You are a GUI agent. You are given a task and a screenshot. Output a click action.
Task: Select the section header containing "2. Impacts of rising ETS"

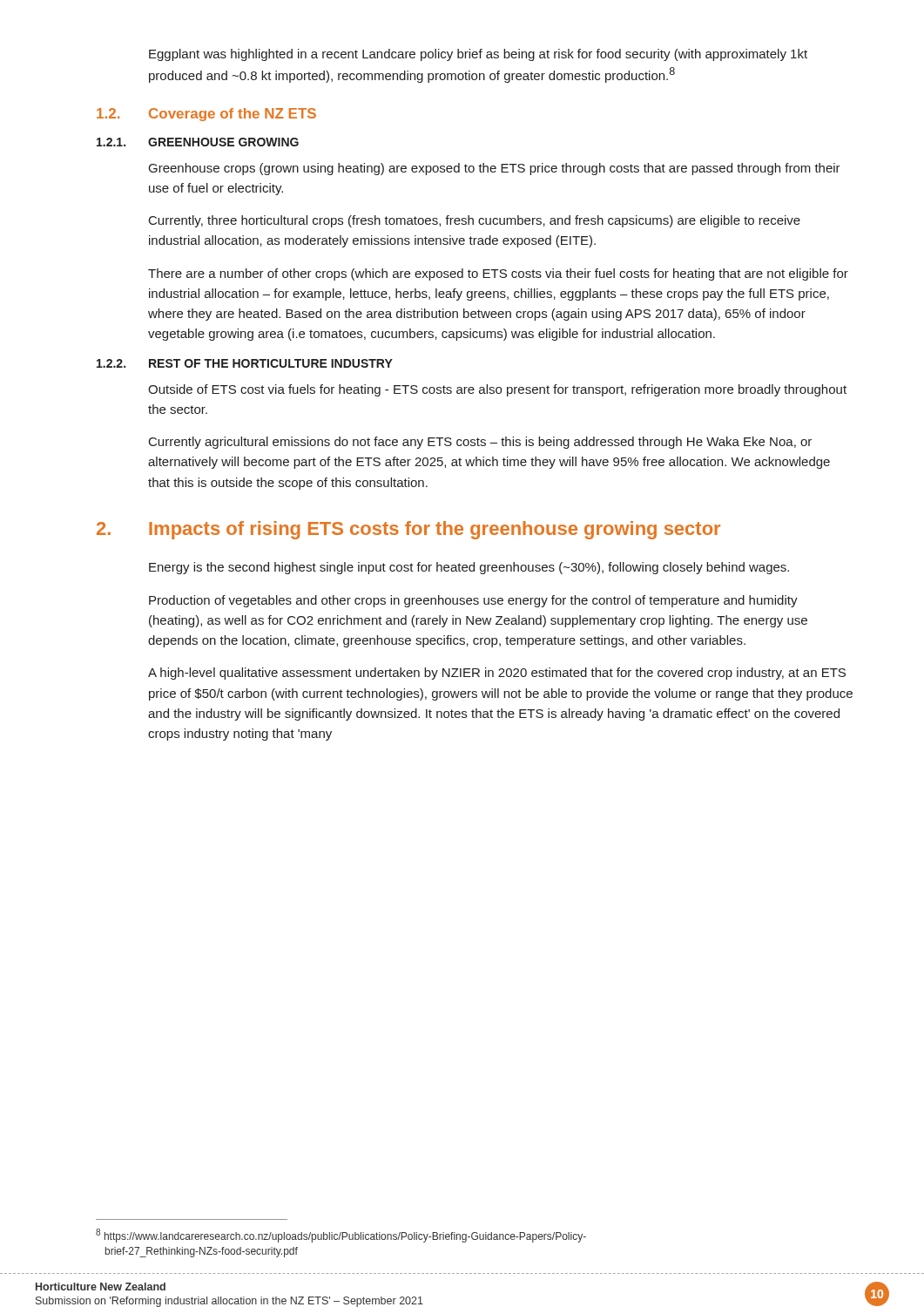(x=408, y=529)
